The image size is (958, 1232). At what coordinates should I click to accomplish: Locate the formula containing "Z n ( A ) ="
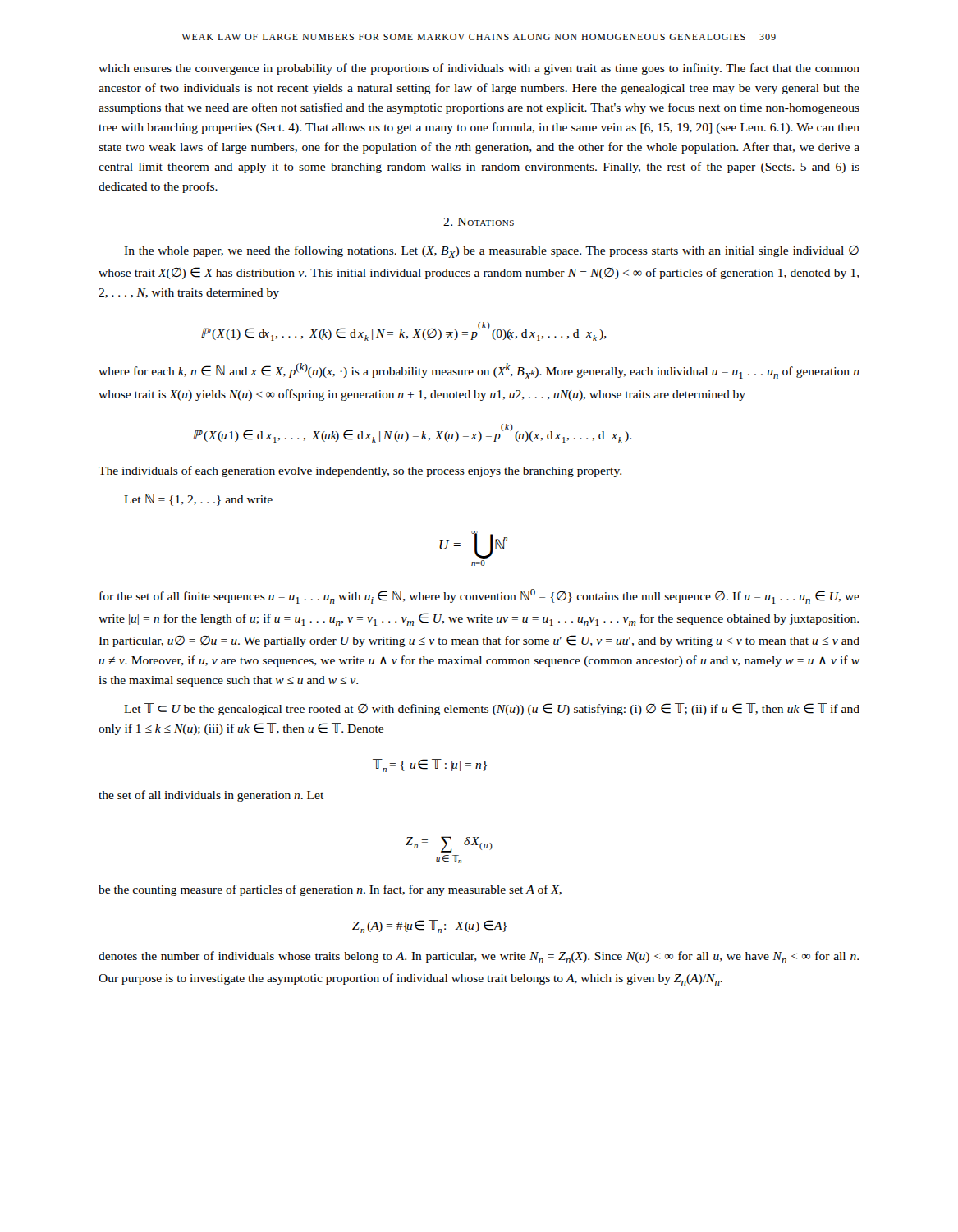[x=479, y=924]
